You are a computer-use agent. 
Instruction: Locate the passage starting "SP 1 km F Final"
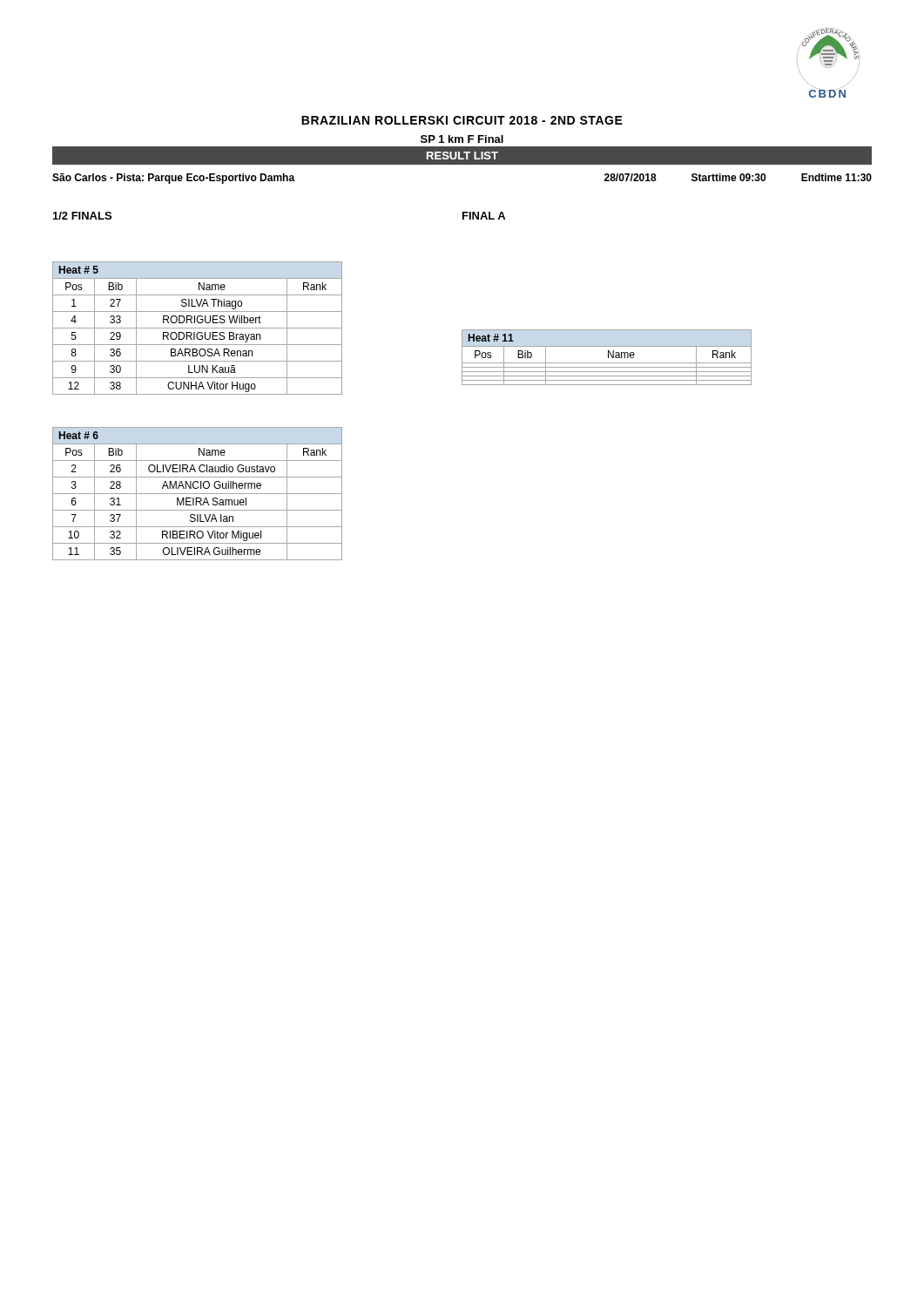pyautogui.click(x=462, y=139)
